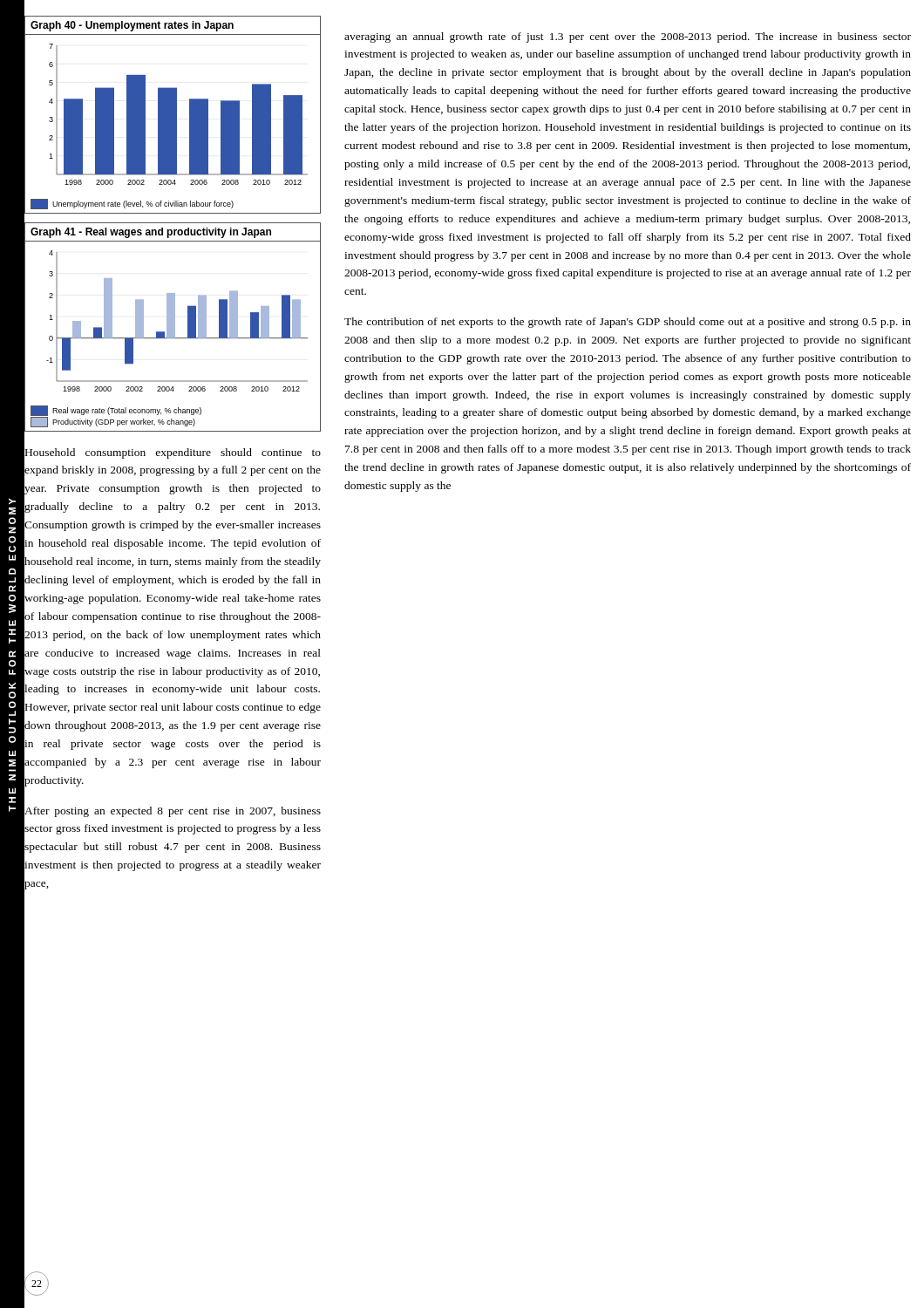Image resolution: width=924 pixels, height=1308 pixels.
Task: Find the block on this page that starts "averaging an annual growth rate"
Action: coord(628,261)
